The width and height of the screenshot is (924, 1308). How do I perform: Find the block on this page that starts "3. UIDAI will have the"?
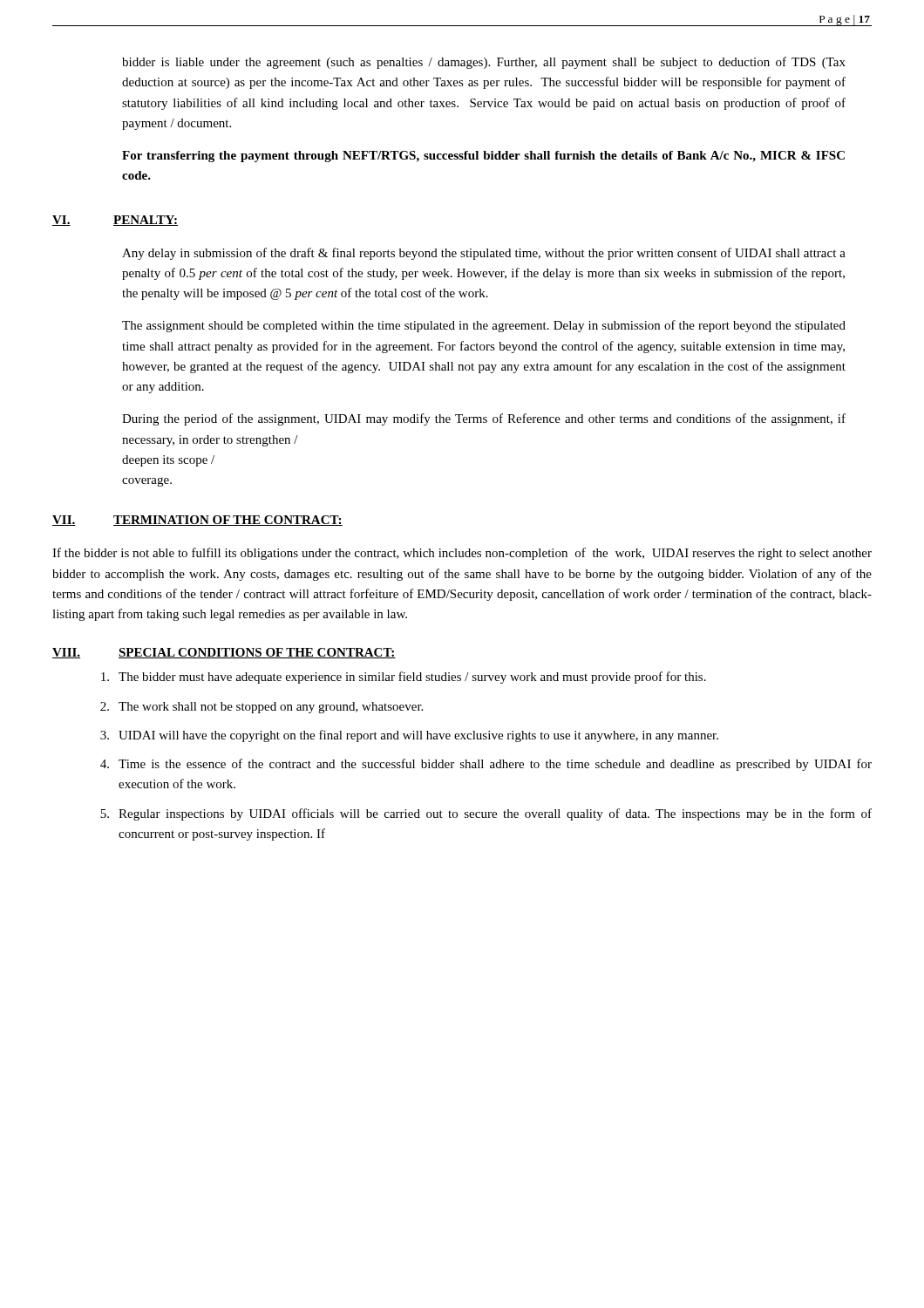click(475, 735)
